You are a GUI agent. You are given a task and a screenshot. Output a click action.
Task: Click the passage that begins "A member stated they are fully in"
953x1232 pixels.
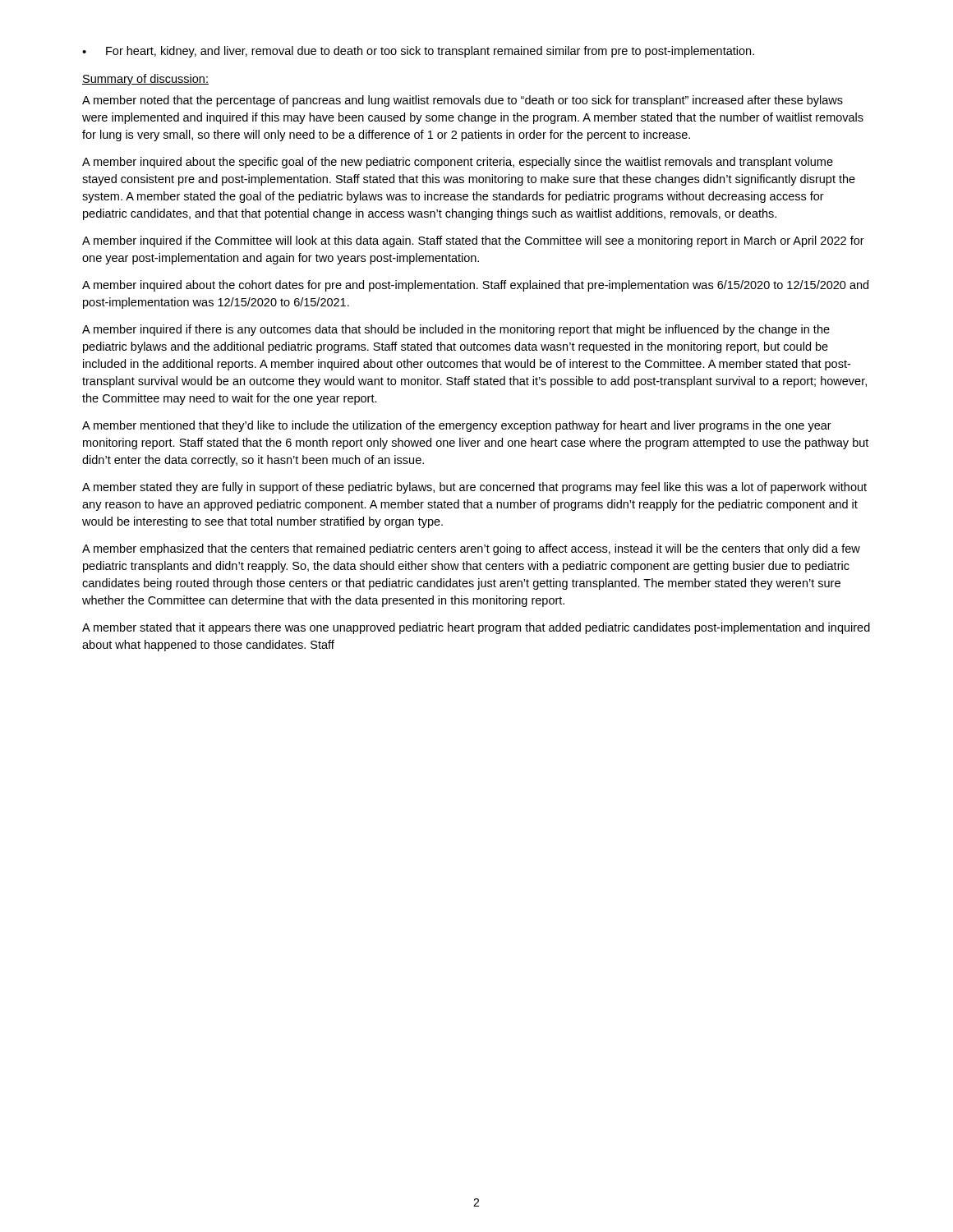pyautogui.click(x=474, y=504)
